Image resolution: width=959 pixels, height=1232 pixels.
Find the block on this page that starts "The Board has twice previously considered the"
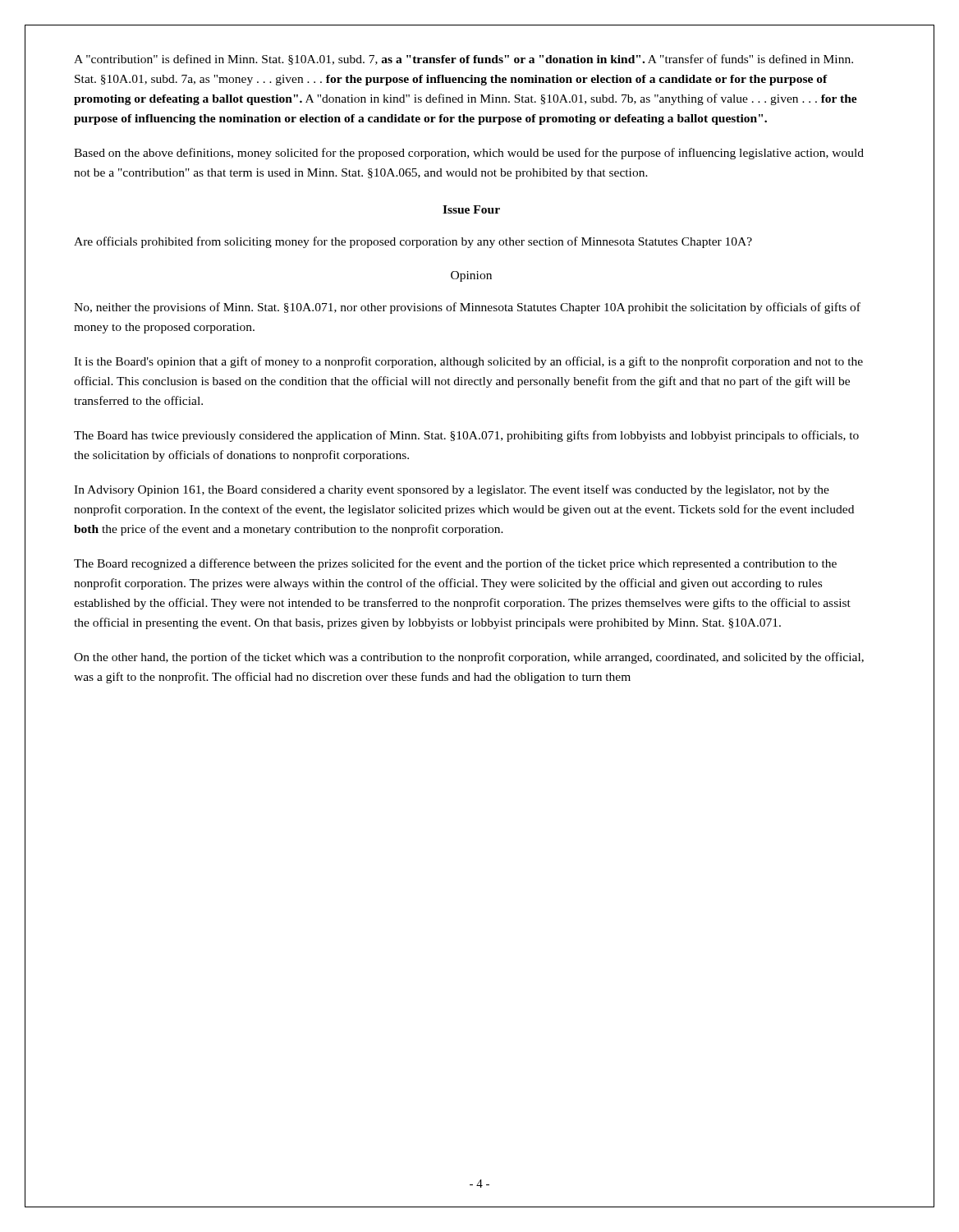click(x=467, y=445)
